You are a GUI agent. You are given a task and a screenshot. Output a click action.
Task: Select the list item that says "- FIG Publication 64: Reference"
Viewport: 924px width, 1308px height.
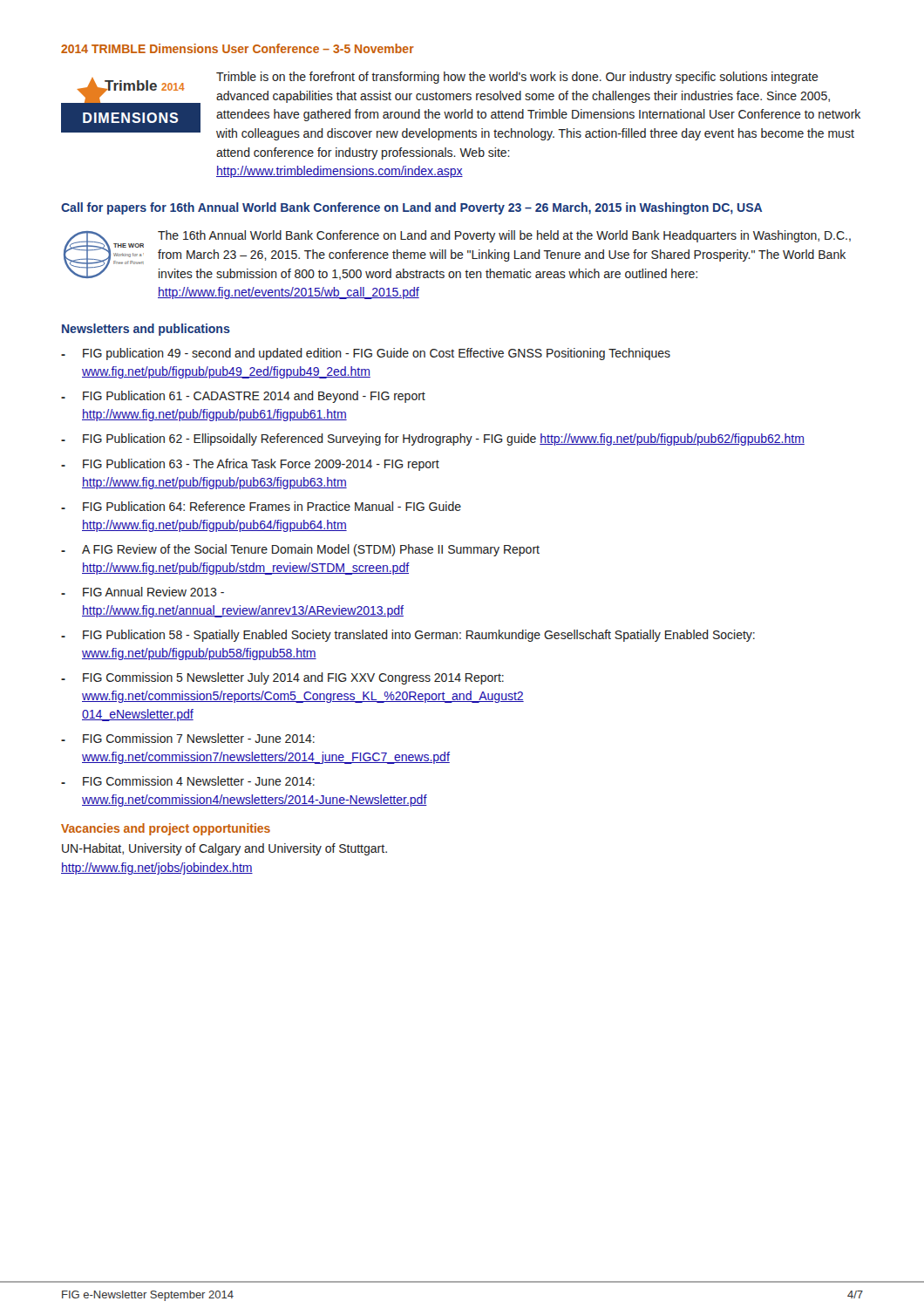(x=462, y=517)
